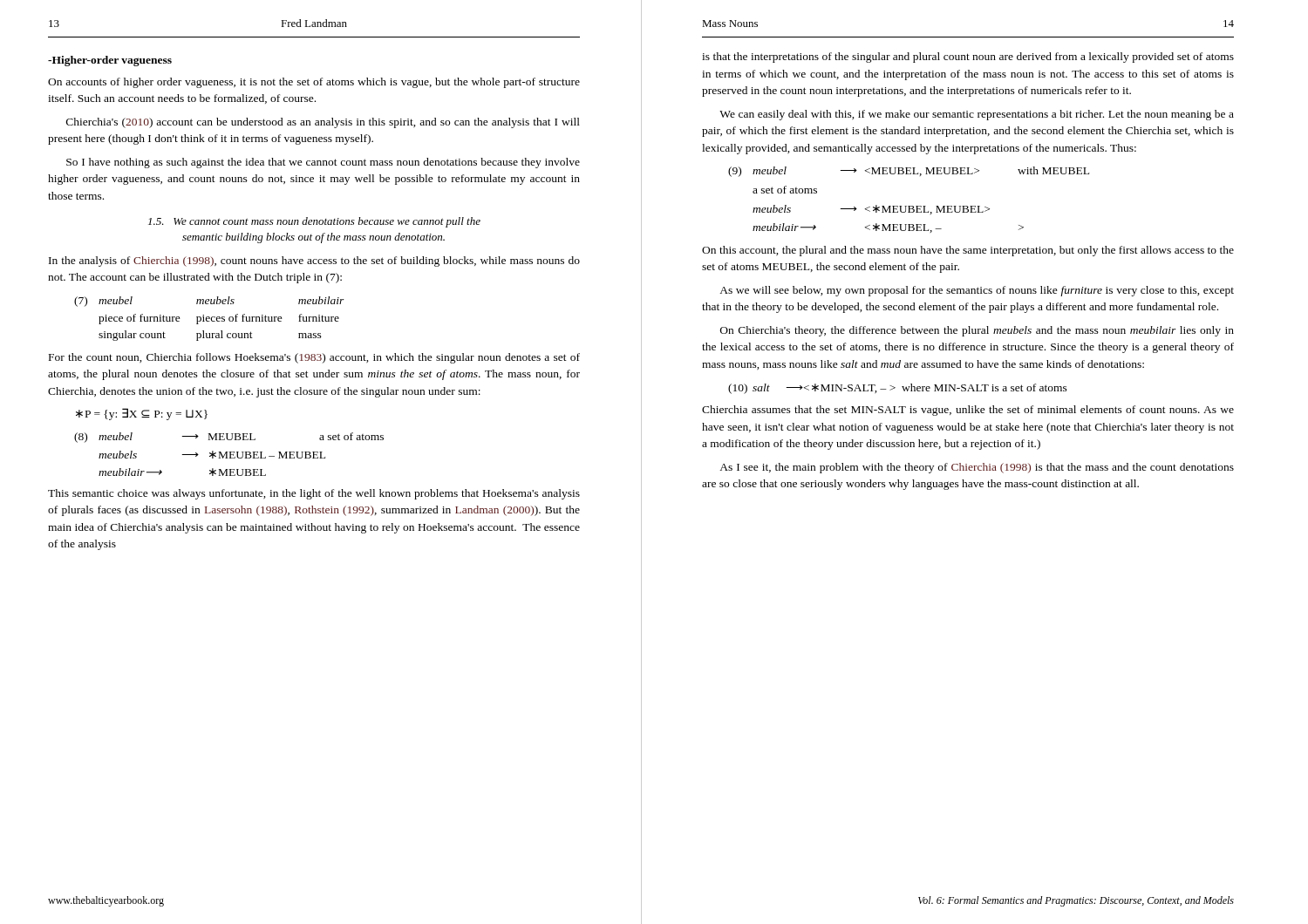
Task: Click on the text block starting "(9) meubel ⟶ with MEUBEL a"
Action: coord(981,199)
